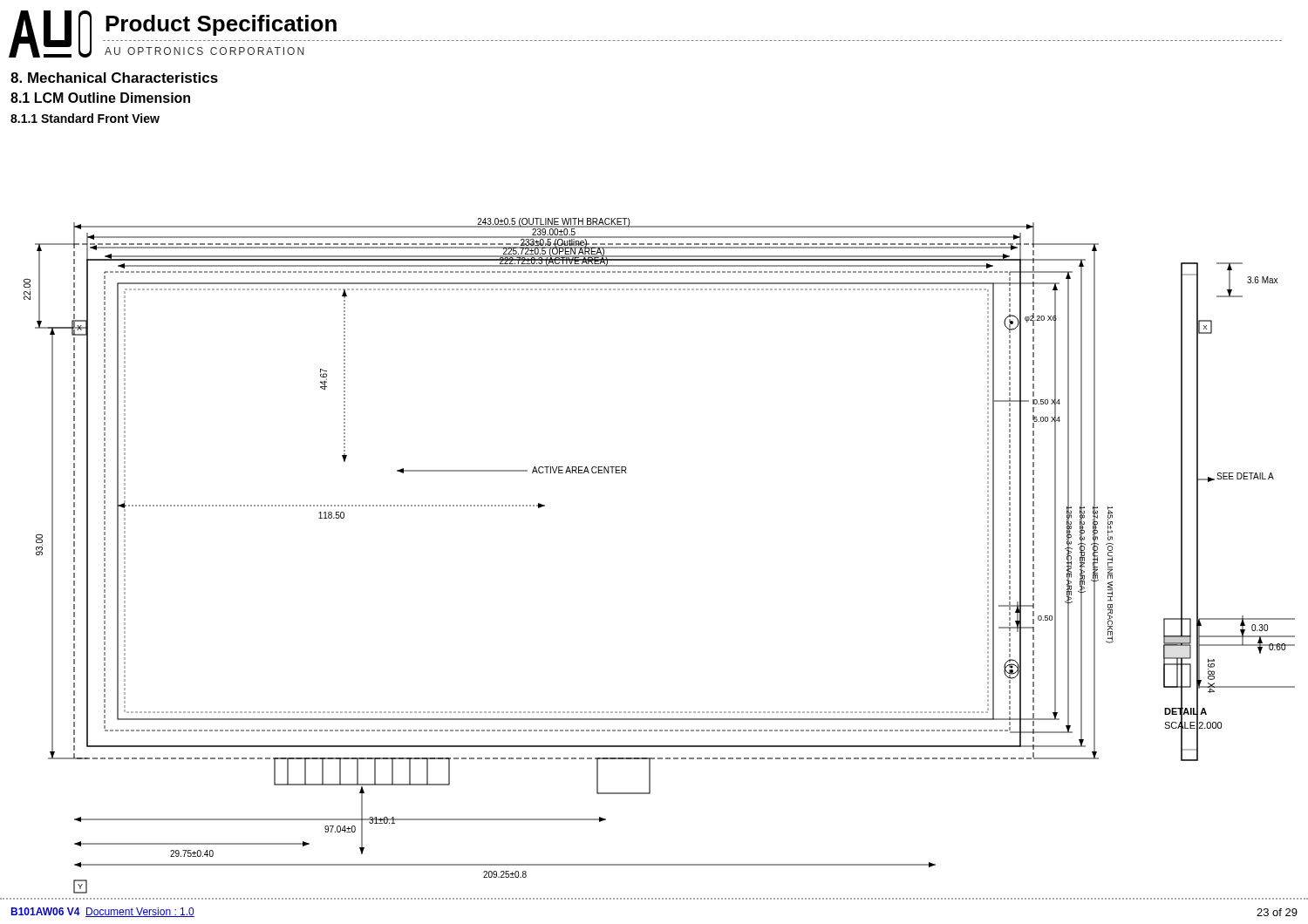Where does it say "8.1.1 Standard Front View"?
Viewport: 1308px width, 924px height.
click(x=85, y=119)
